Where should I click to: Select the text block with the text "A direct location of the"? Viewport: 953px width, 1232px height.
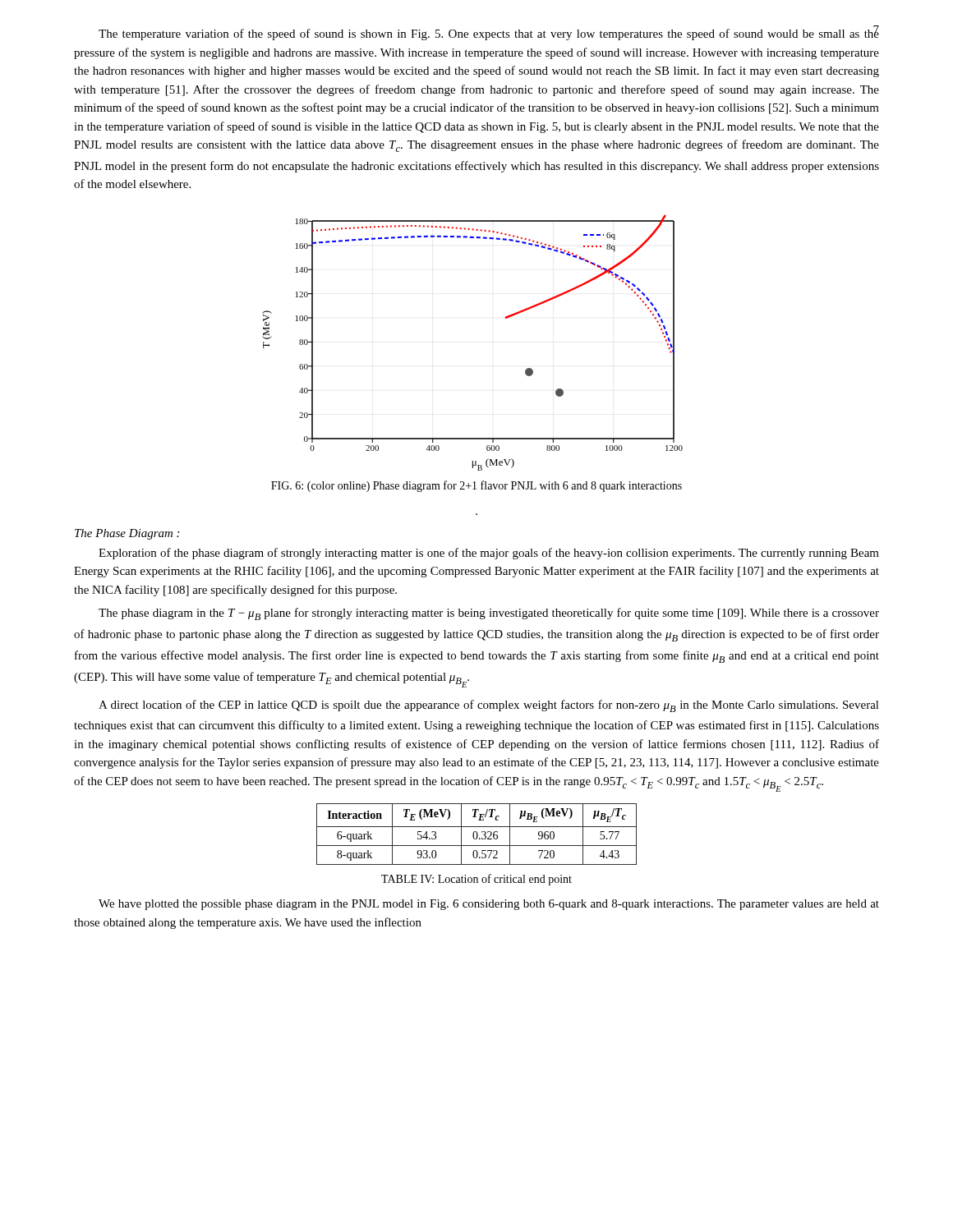click(x=476, y=745)
